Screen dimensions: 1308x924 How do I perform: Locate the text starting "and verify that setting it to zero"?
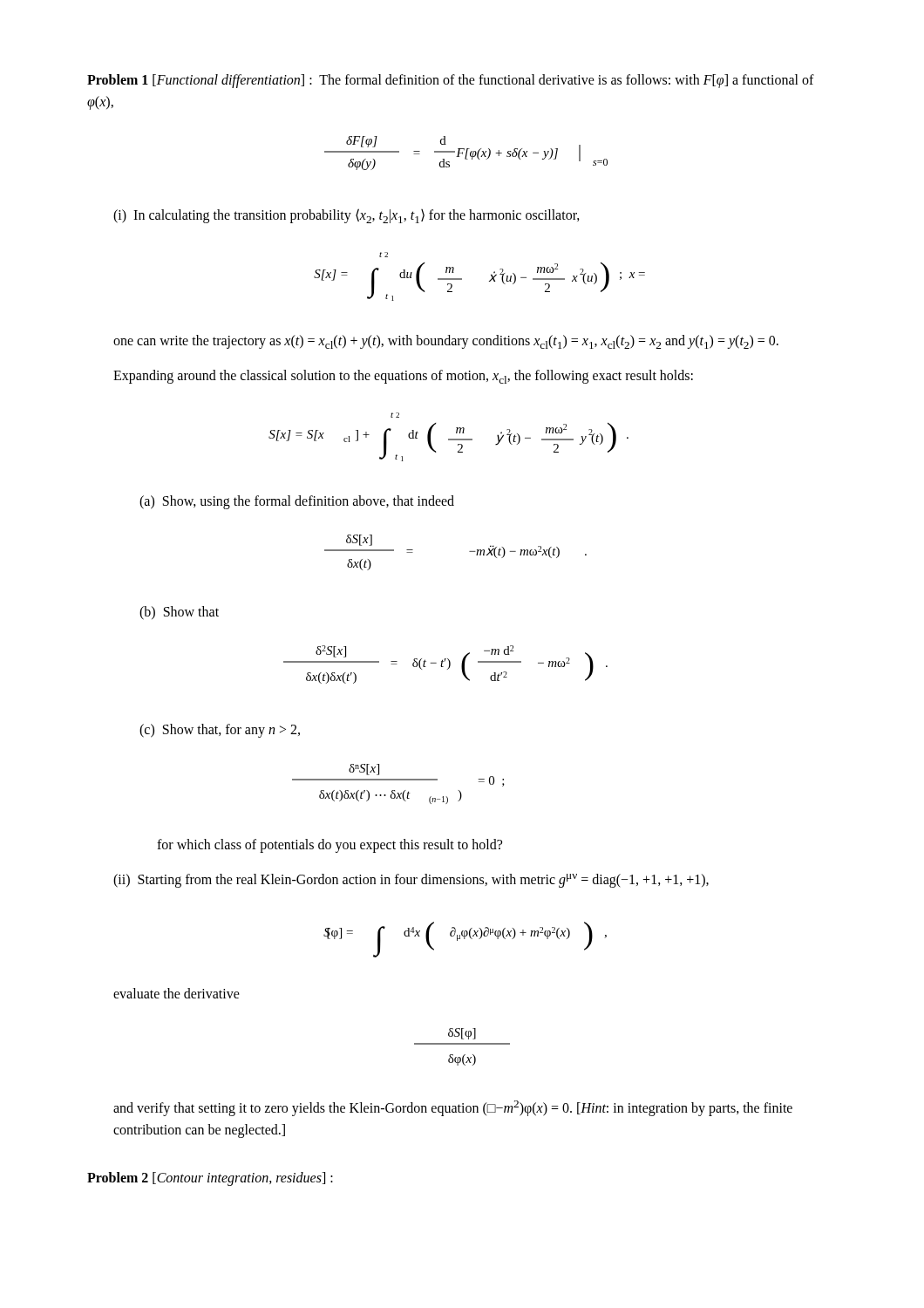coord(453,1117)
